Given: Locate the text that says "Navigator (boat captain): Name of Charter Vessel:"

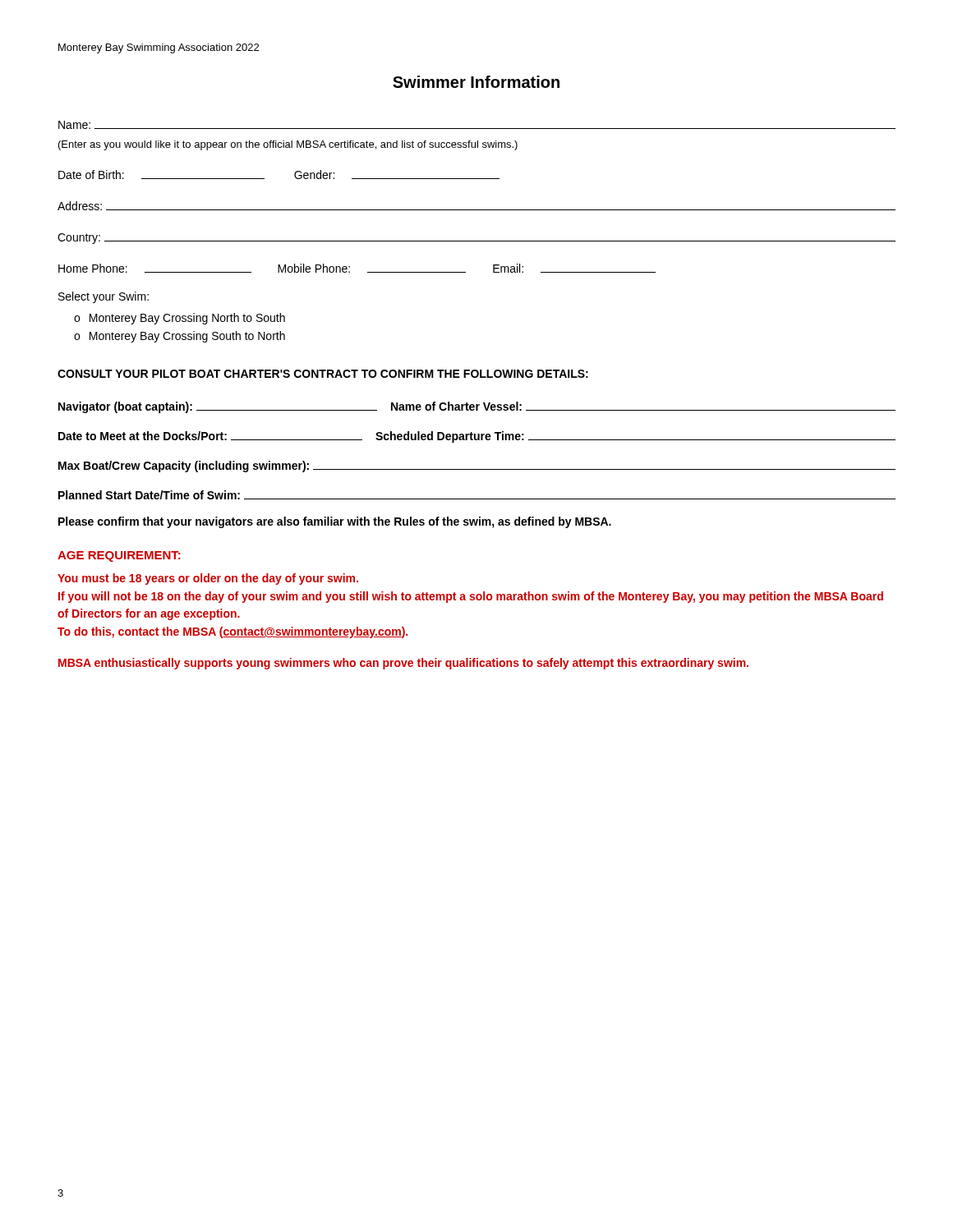Looking at the screenshot, I should (x=476, y=405).
